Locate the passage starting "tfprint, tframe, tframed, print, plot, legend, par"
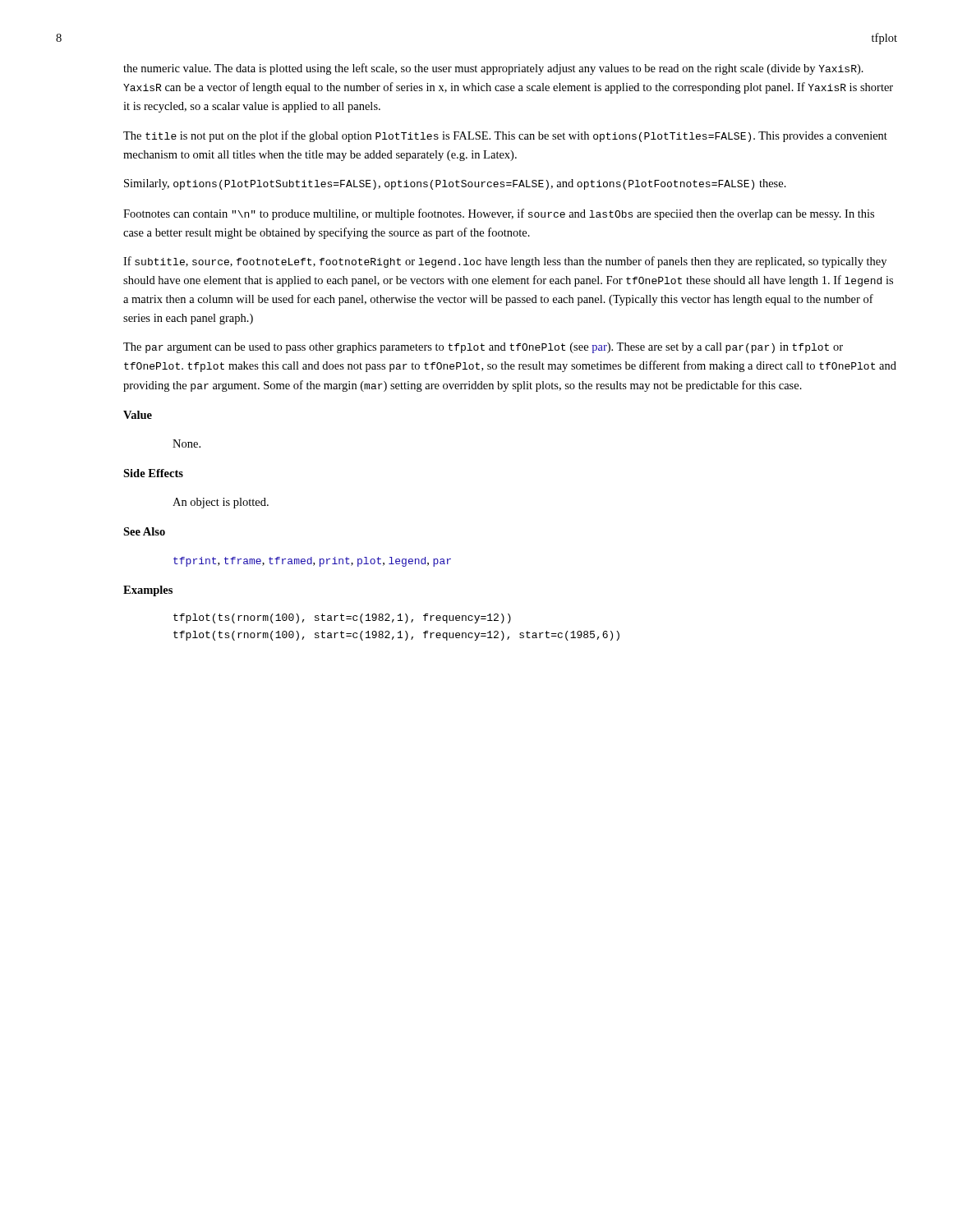 point(312,562)
